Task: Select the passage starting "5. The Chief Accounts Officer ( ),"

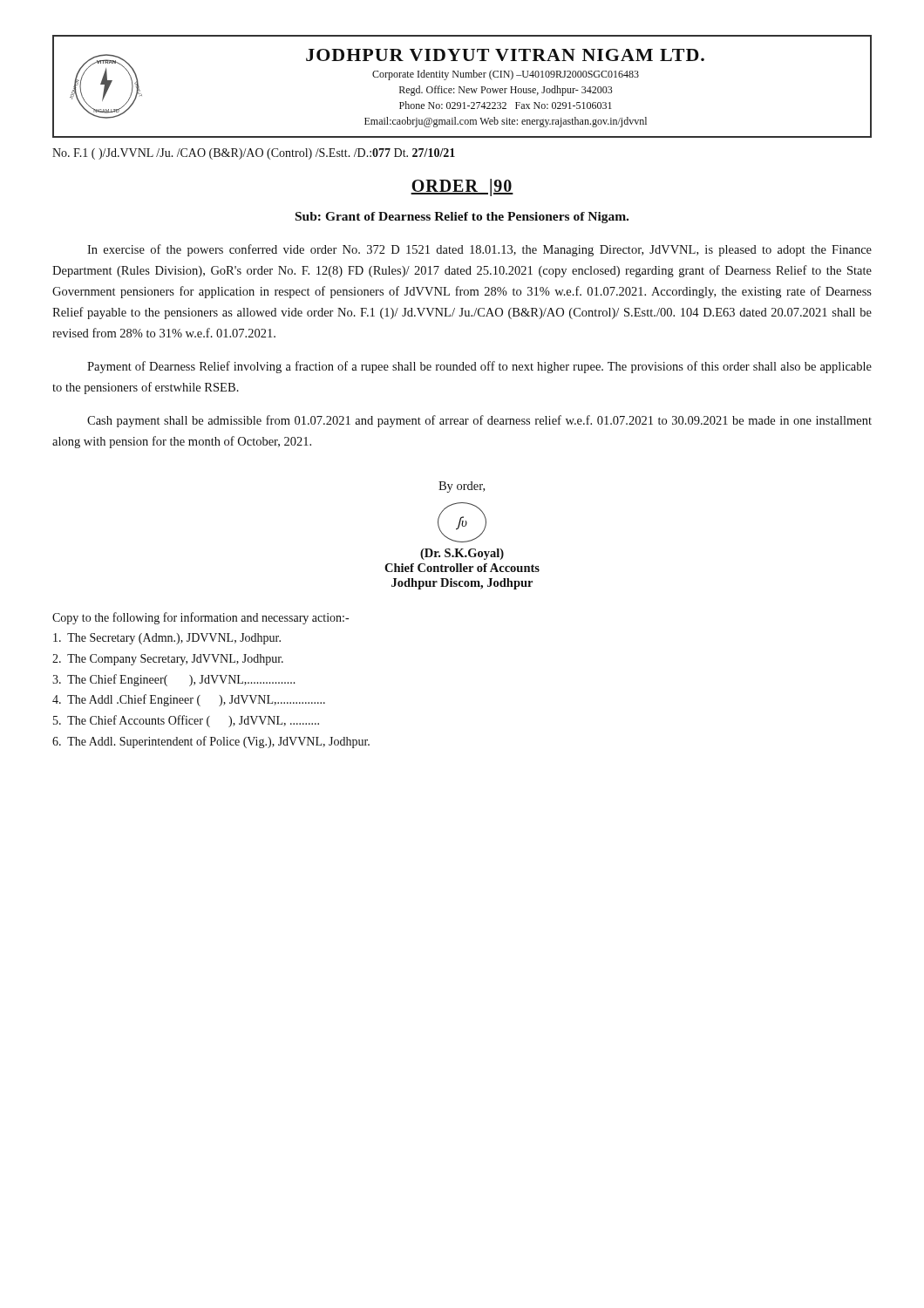Action: coord(186,721)
